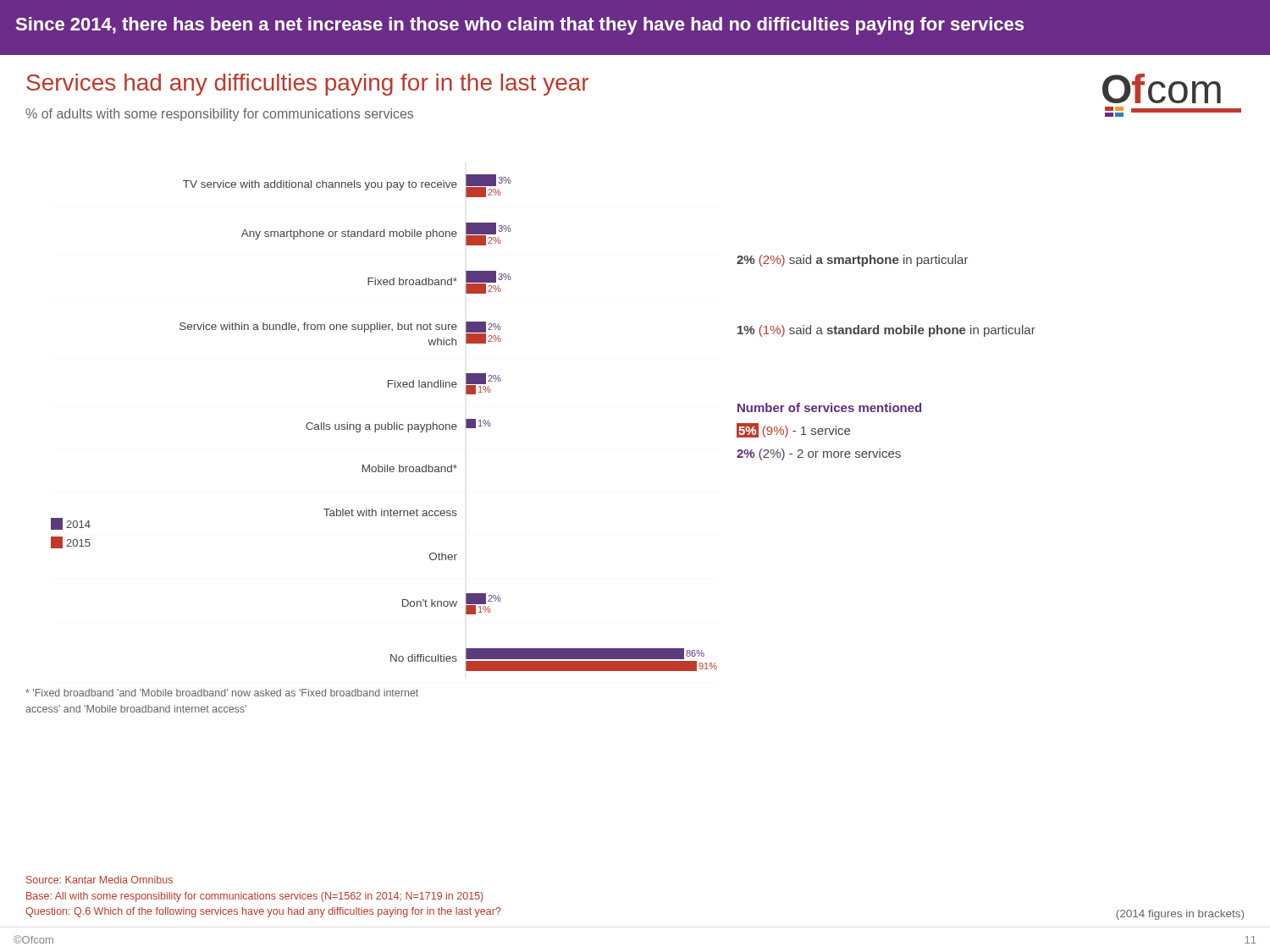Screen dimensions: 952x1270
Task: Select the block starting "Number of services mentioned 5% (9%)"
Action: click(x=829, y=430)
